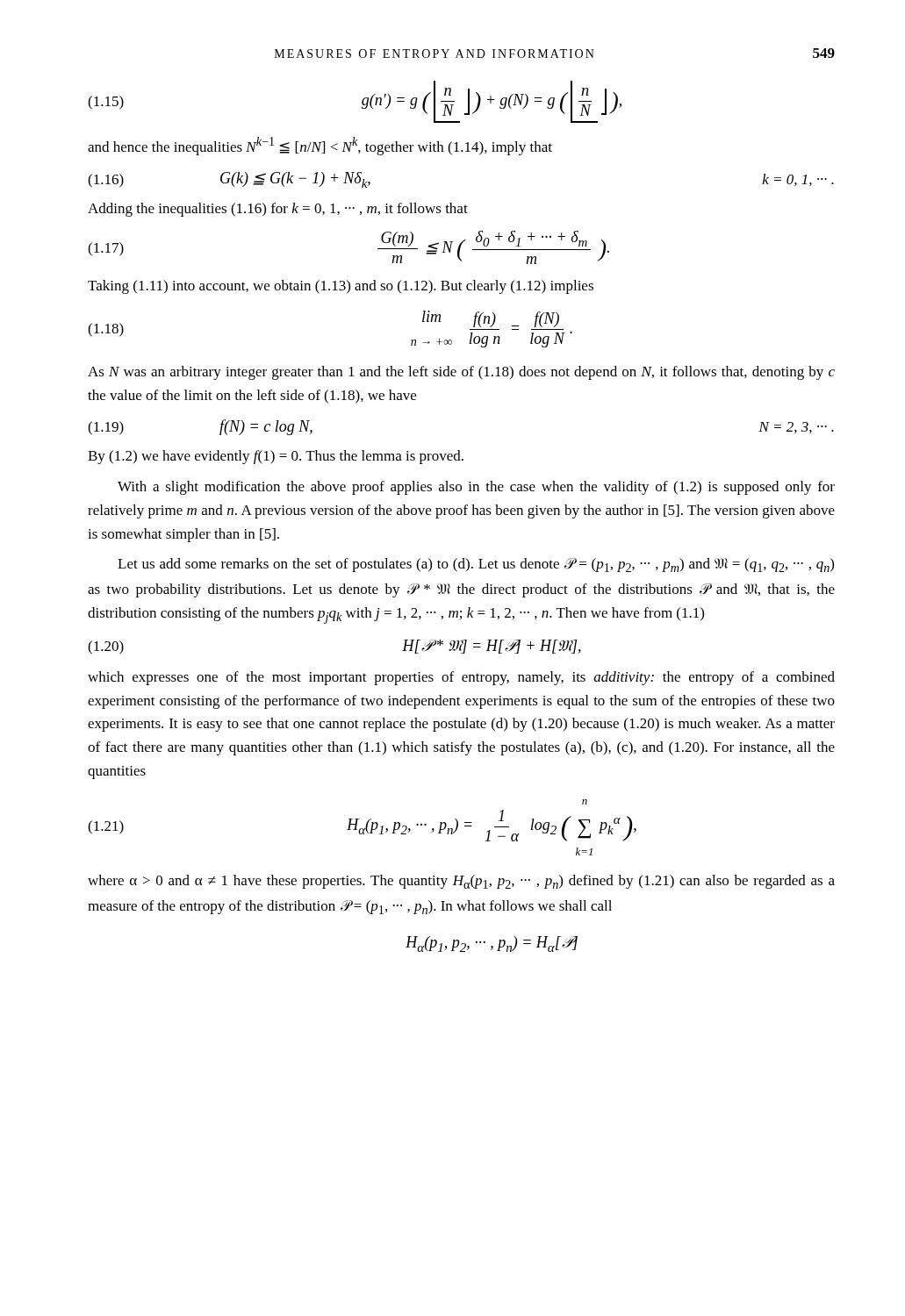Image resolution: width=905 pixels, height=1316 pixels.
Task: Navigate to the element starting "Taking (1.11) into account, we obtain (1.13) and"
Action: click(341, 285)
